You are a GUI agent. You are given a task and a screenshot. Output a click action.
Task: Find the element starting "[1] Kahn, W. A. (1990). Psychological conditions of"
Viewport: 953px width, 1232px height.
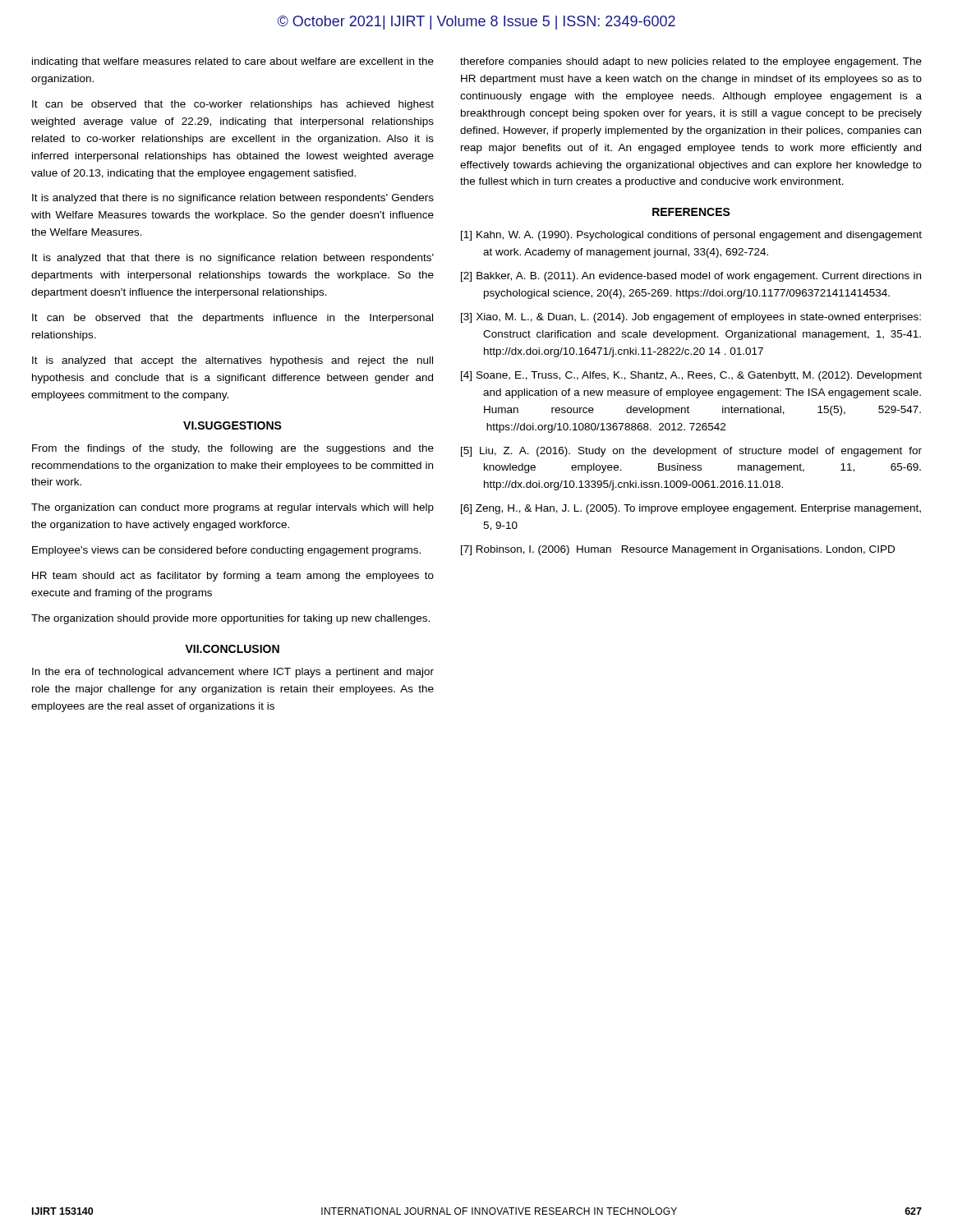click(691, 243)
